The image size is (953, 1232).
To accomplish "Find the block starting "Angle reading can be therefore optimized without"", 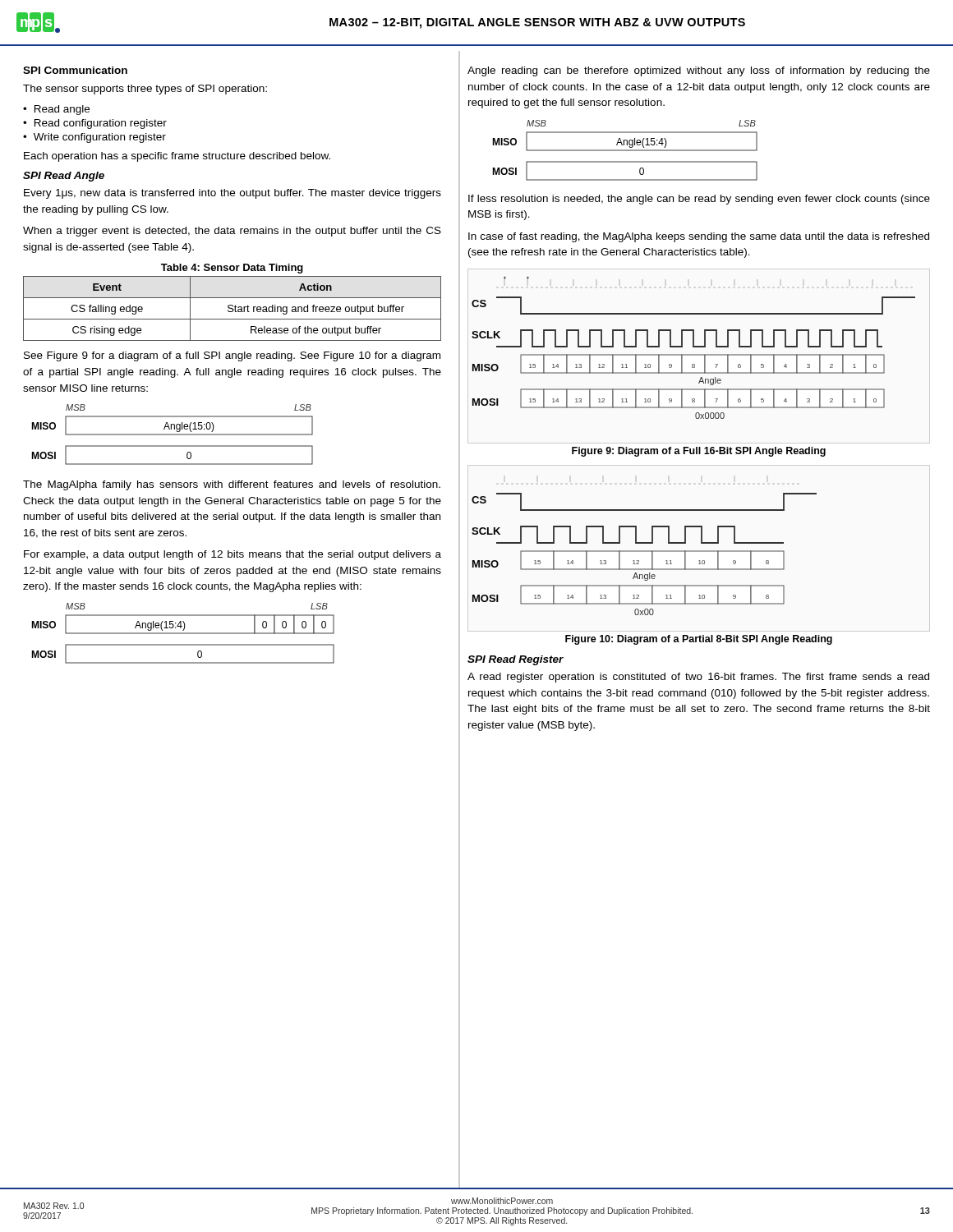I will 699,87.
